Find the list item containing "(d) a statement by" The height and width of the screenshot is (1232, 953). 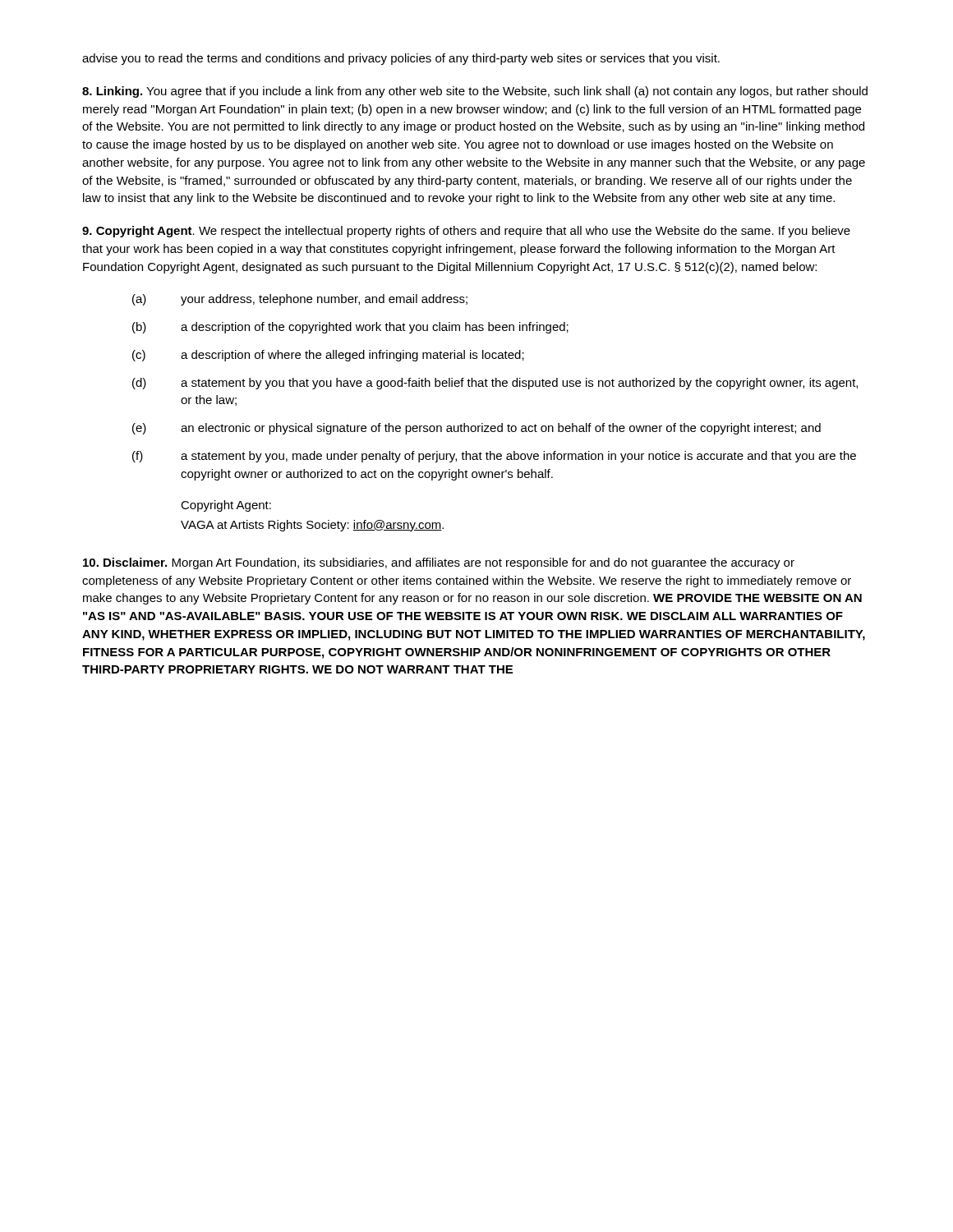(x=501, y=391)
